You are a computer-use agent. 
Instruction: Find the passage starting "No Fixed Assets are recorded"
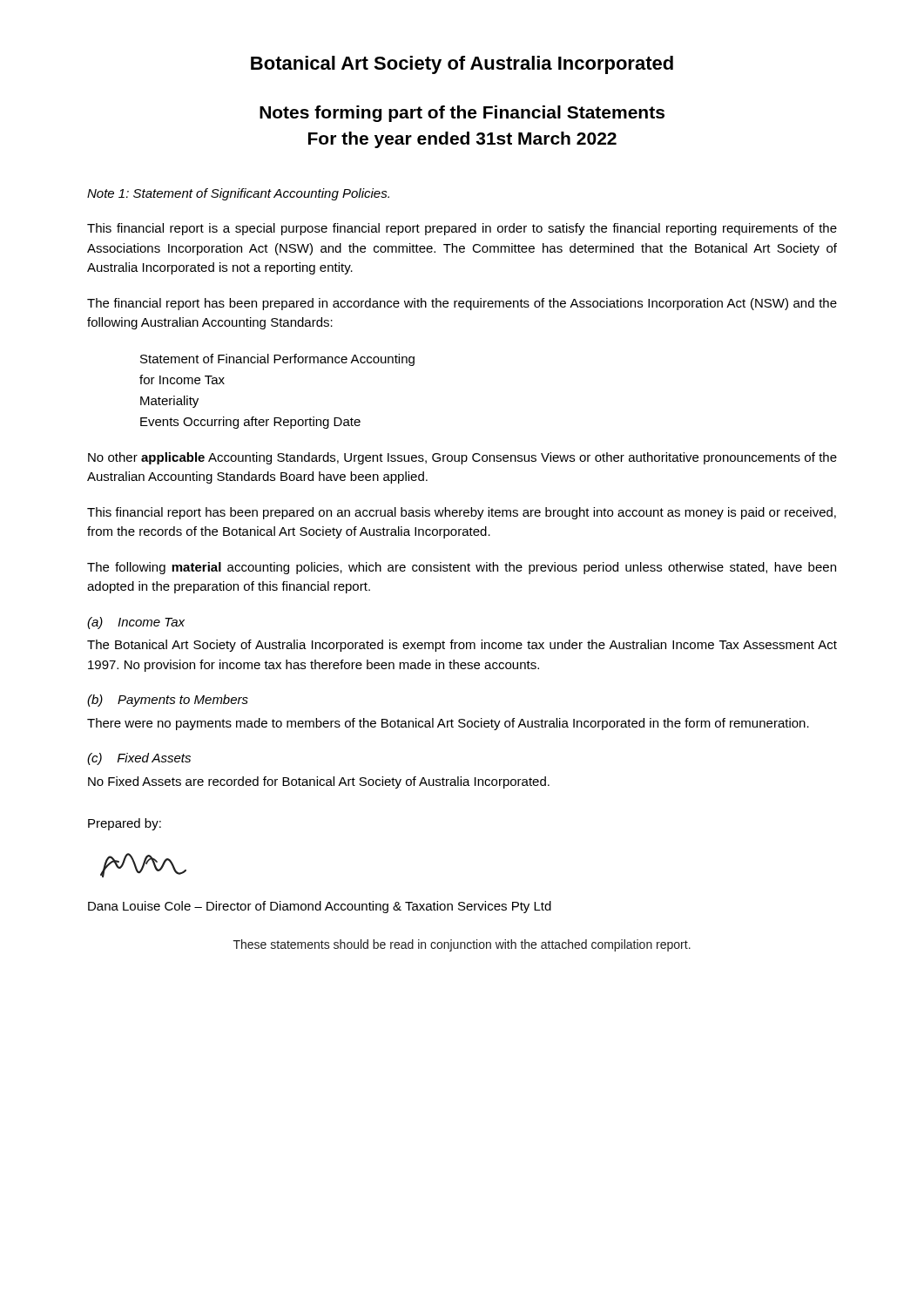tap(319, 781)
